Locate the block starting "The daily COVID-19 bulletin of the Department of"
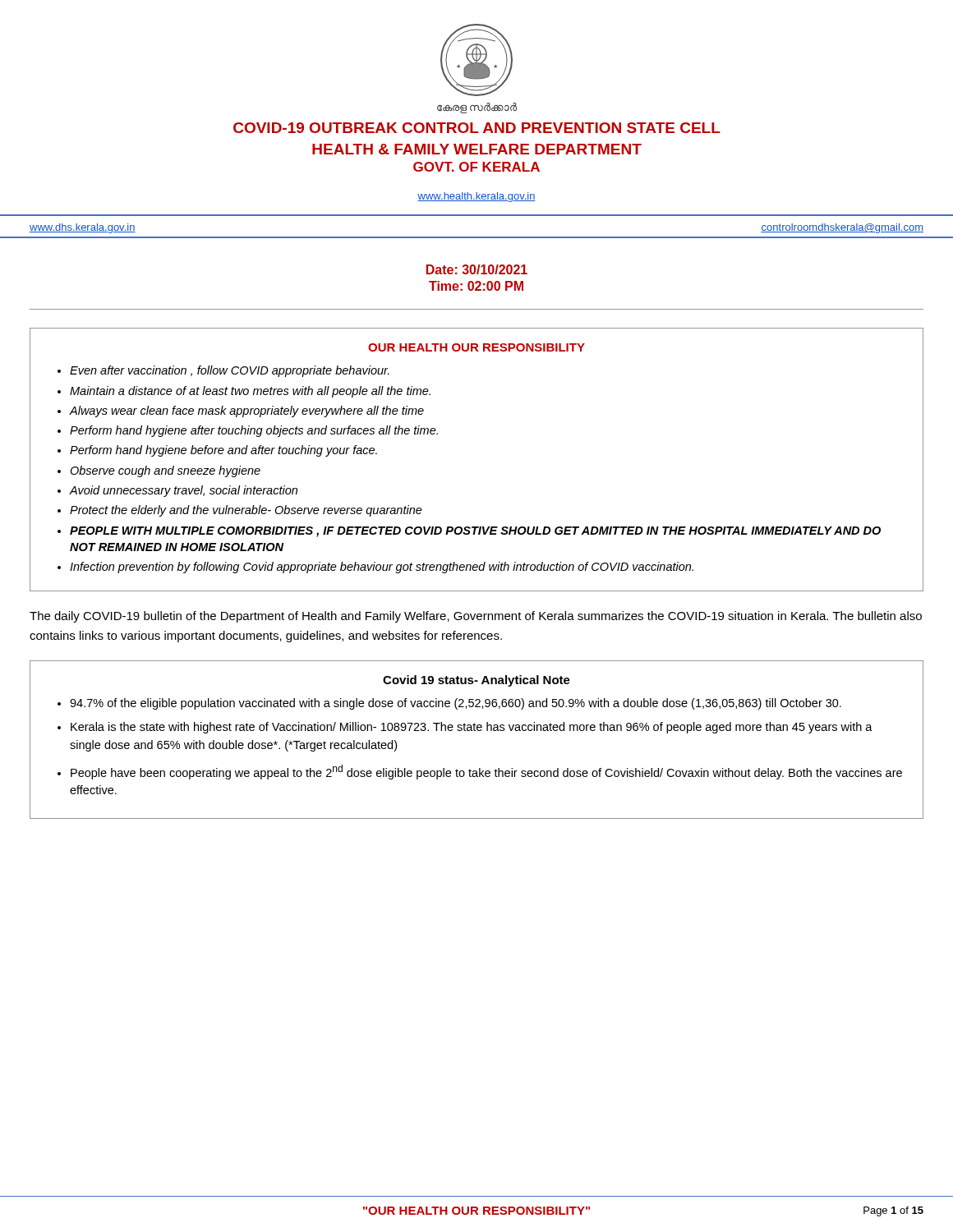Screen dimensions: 1232x953 pyautogui.click(x=476, y=625)
